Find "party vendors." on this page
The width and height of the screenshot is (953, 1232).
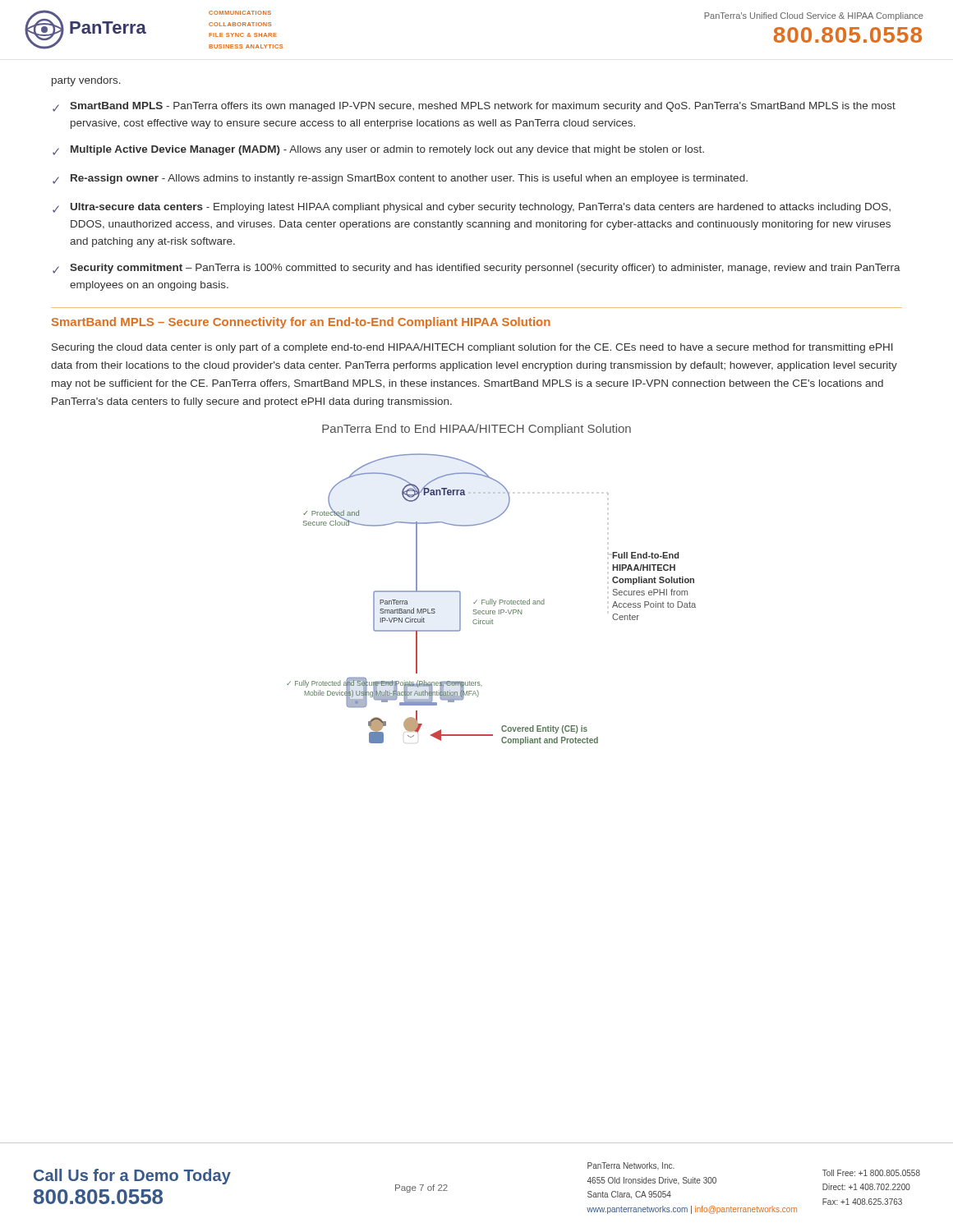tap(86, 80)
